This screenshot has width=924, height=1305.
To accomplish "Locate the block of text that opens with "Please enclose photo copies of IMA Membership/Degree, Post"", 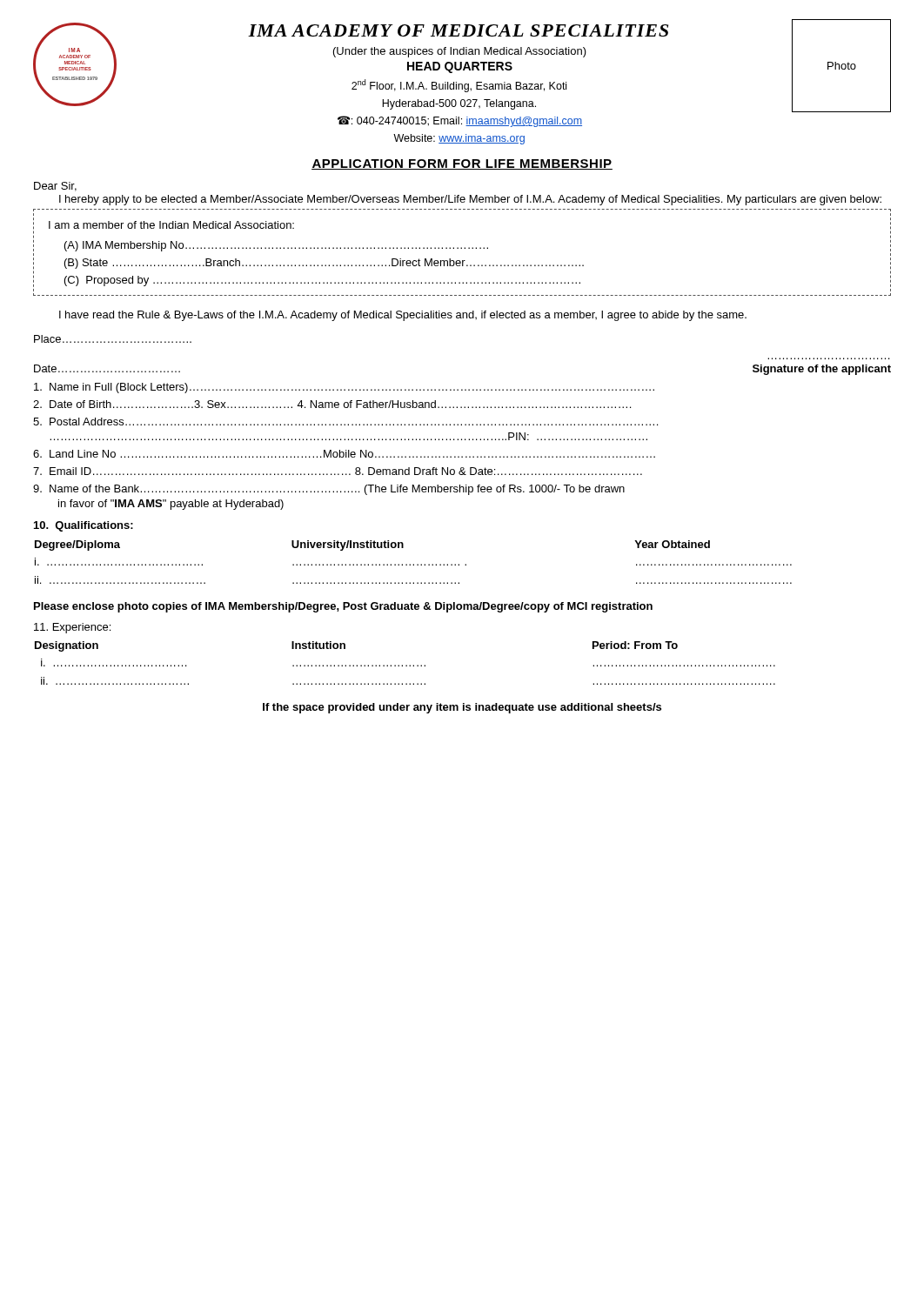I will [x=343, y=606].
